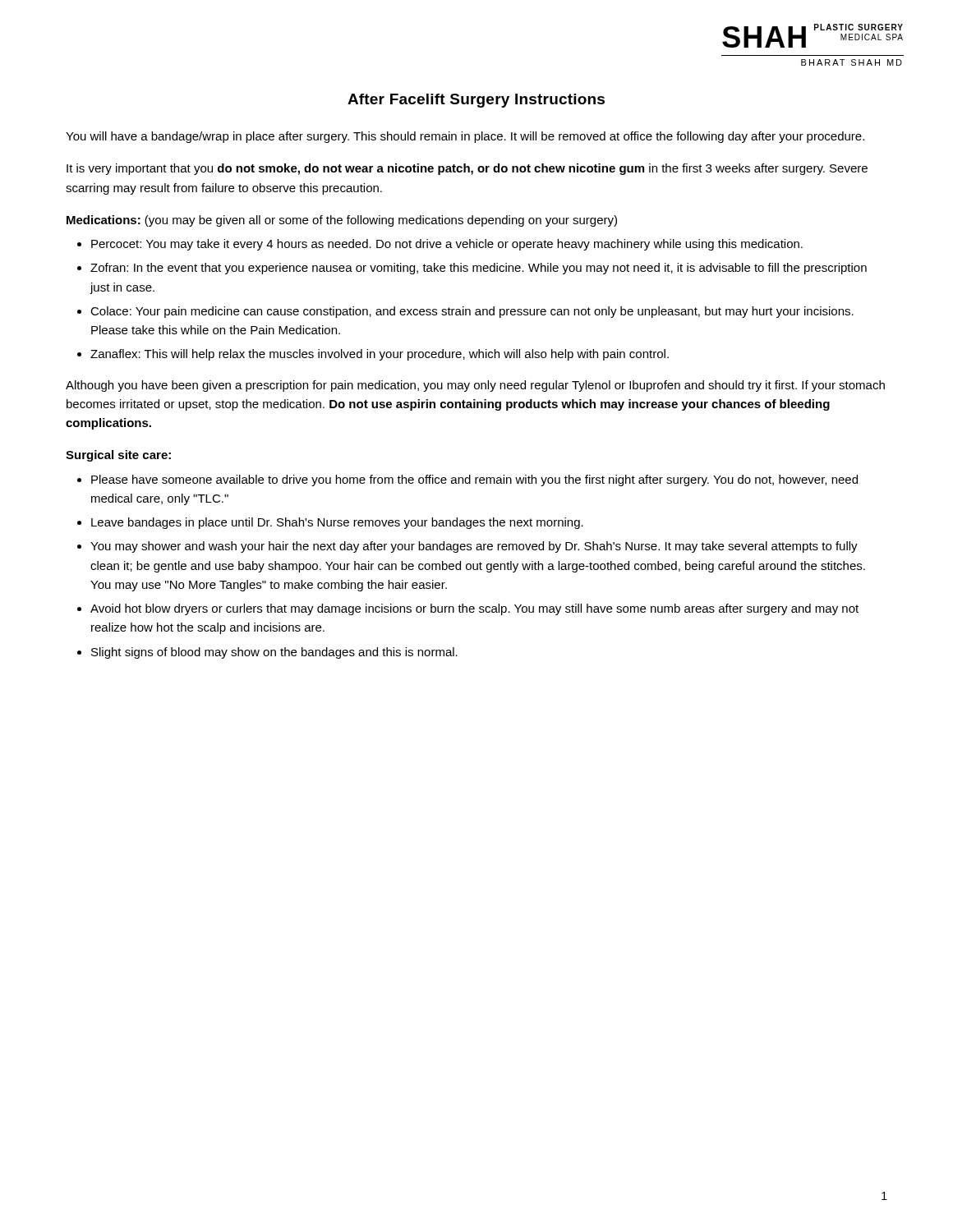Point to the region starting "Although you have been given"
Screen dimensions: 1232x953
[476, 403]
